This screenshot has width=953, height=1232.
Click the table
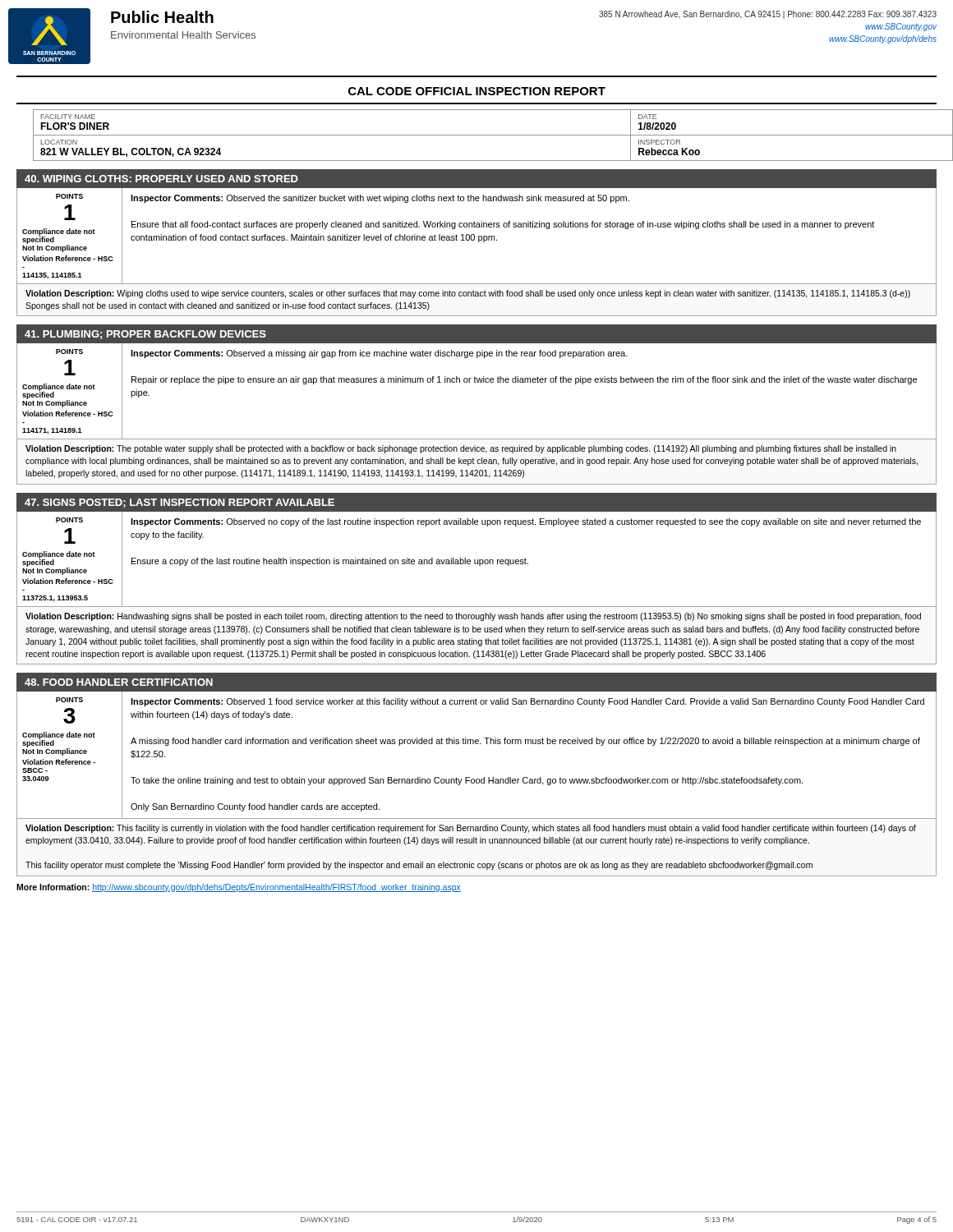pos(476,135)
